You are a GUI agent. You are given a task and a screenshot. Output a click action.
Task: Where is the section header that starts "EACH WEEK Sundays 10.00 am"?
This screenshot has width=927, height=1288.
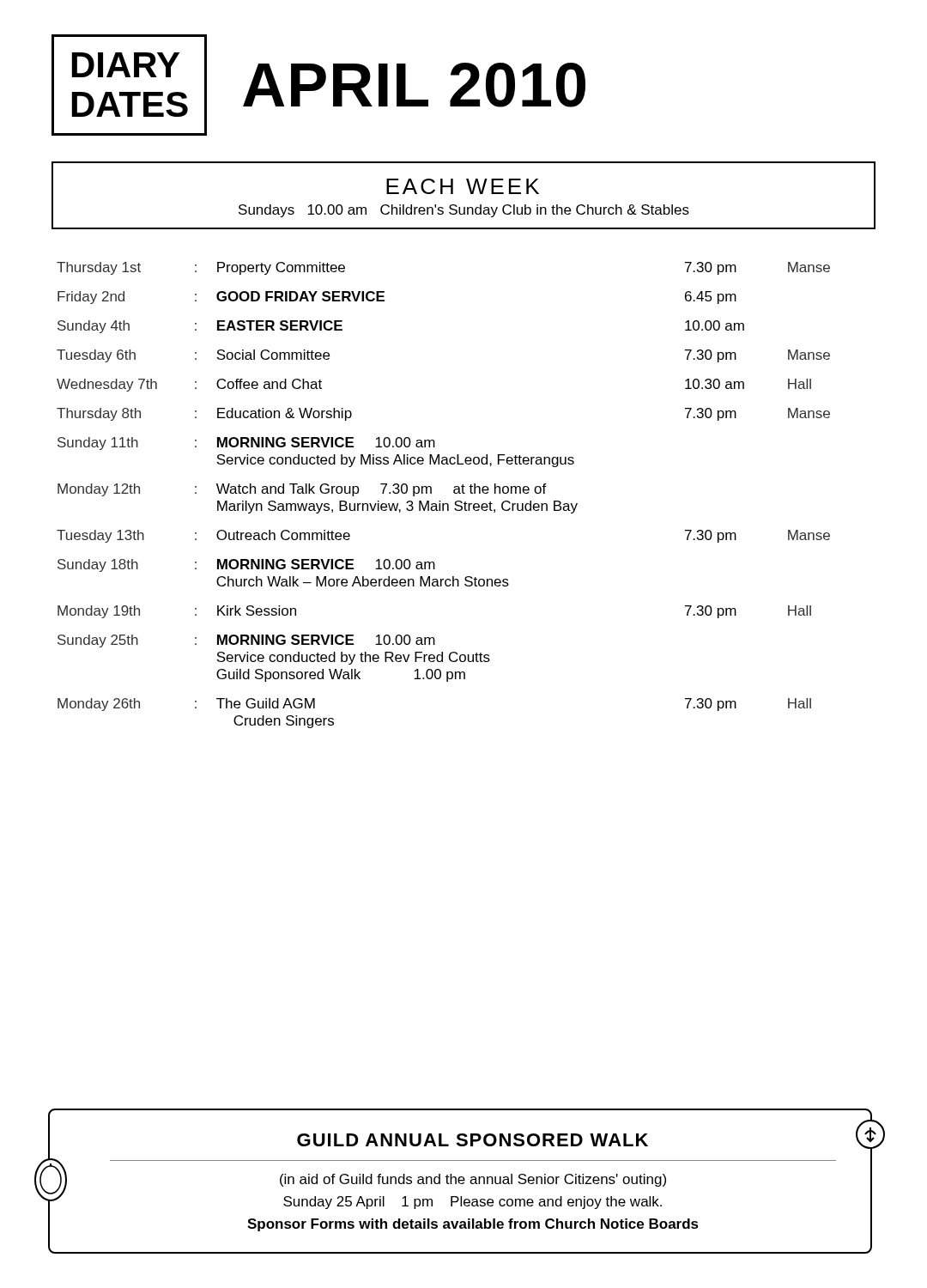click(x=464, y=196)
